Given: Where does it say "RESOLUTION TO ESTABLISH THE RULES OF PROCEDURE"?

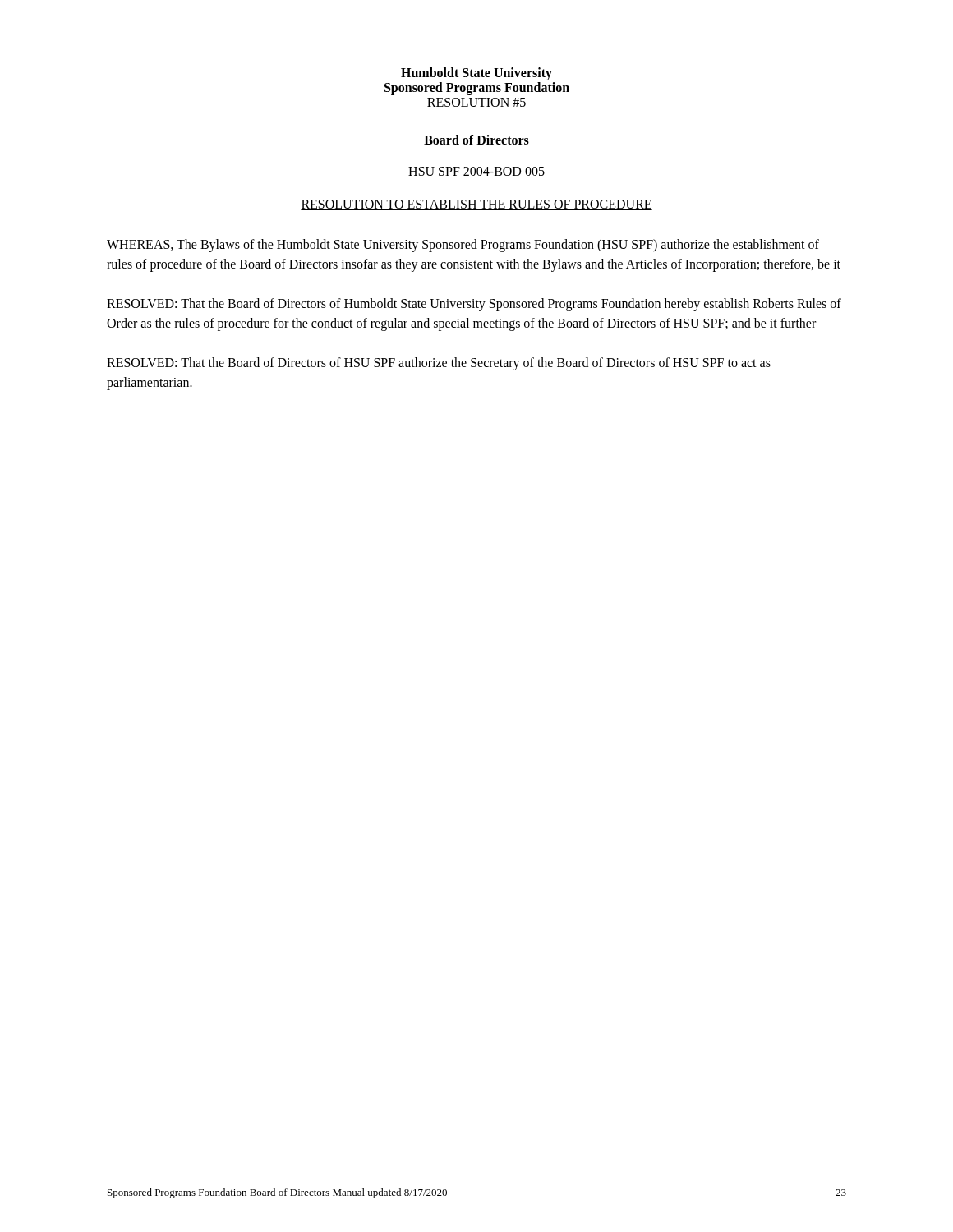Looking at the screenshot, I should click(x=476, y=204).
